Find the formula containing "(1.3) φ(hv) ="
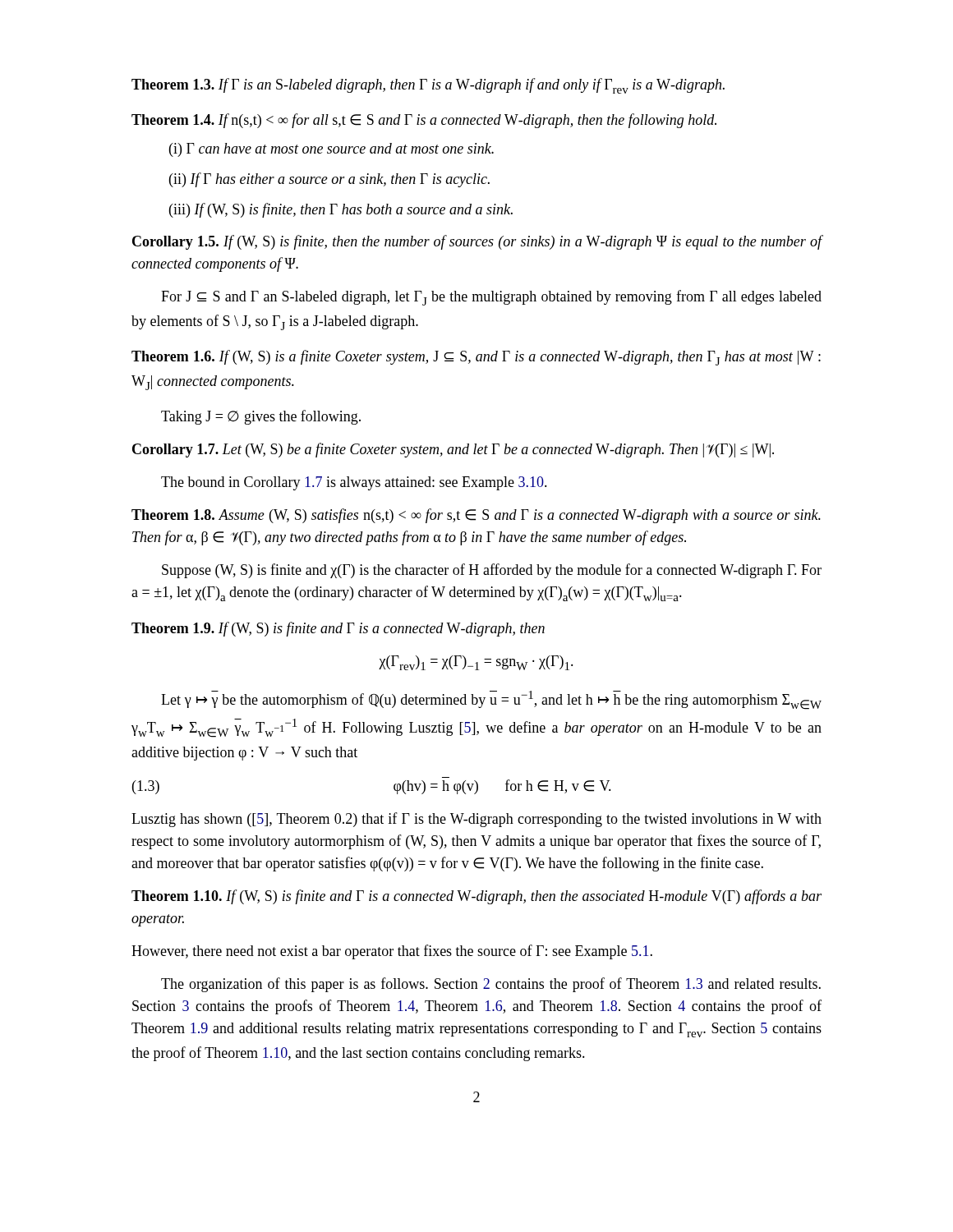Image resolution: width=953 pixels, height=1232 pixels. [476, 786]
